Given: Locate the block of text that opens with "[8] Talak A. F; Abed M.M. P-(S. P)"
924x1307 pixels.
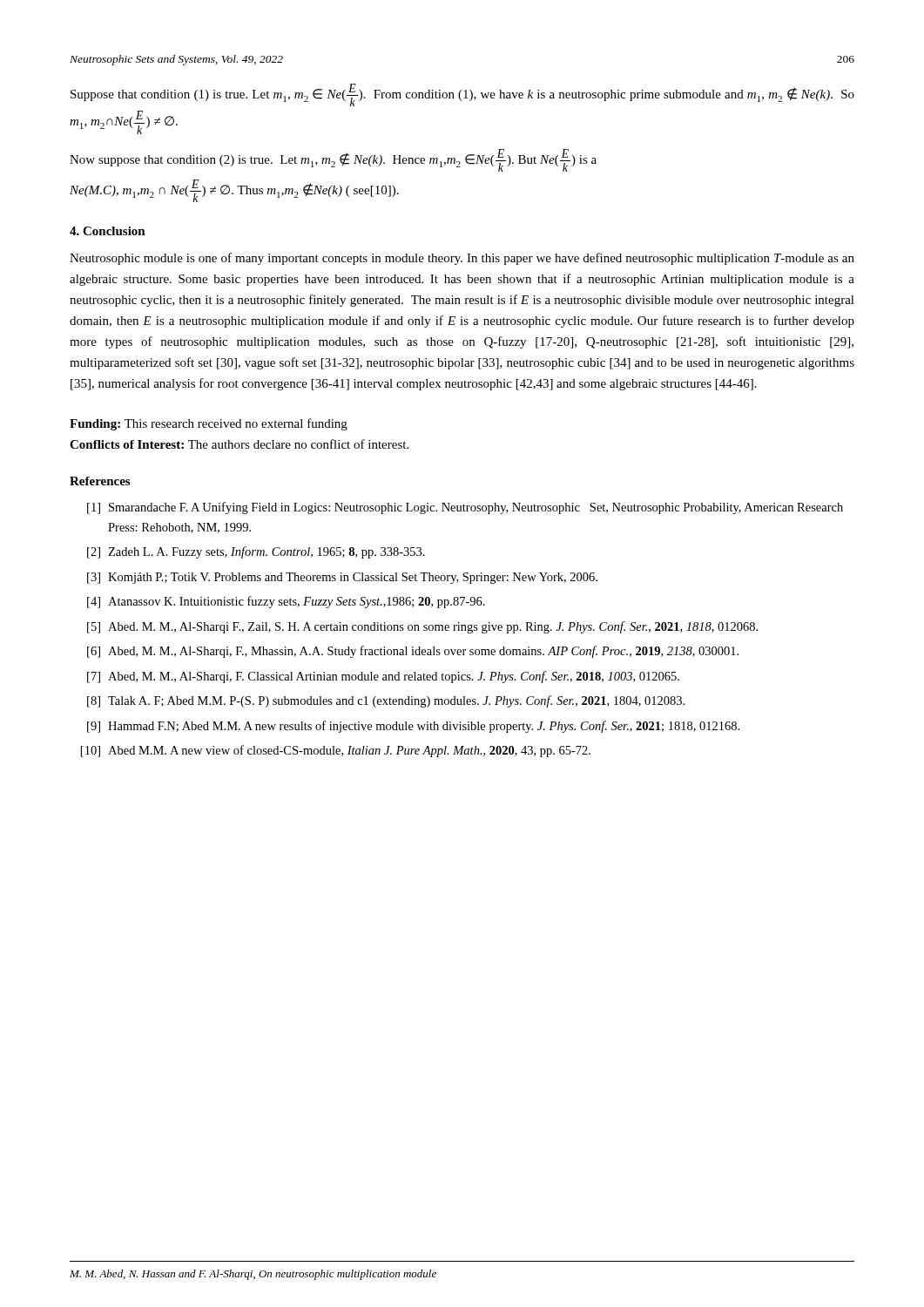Looking at the screenshot, I should pos(462,701).
